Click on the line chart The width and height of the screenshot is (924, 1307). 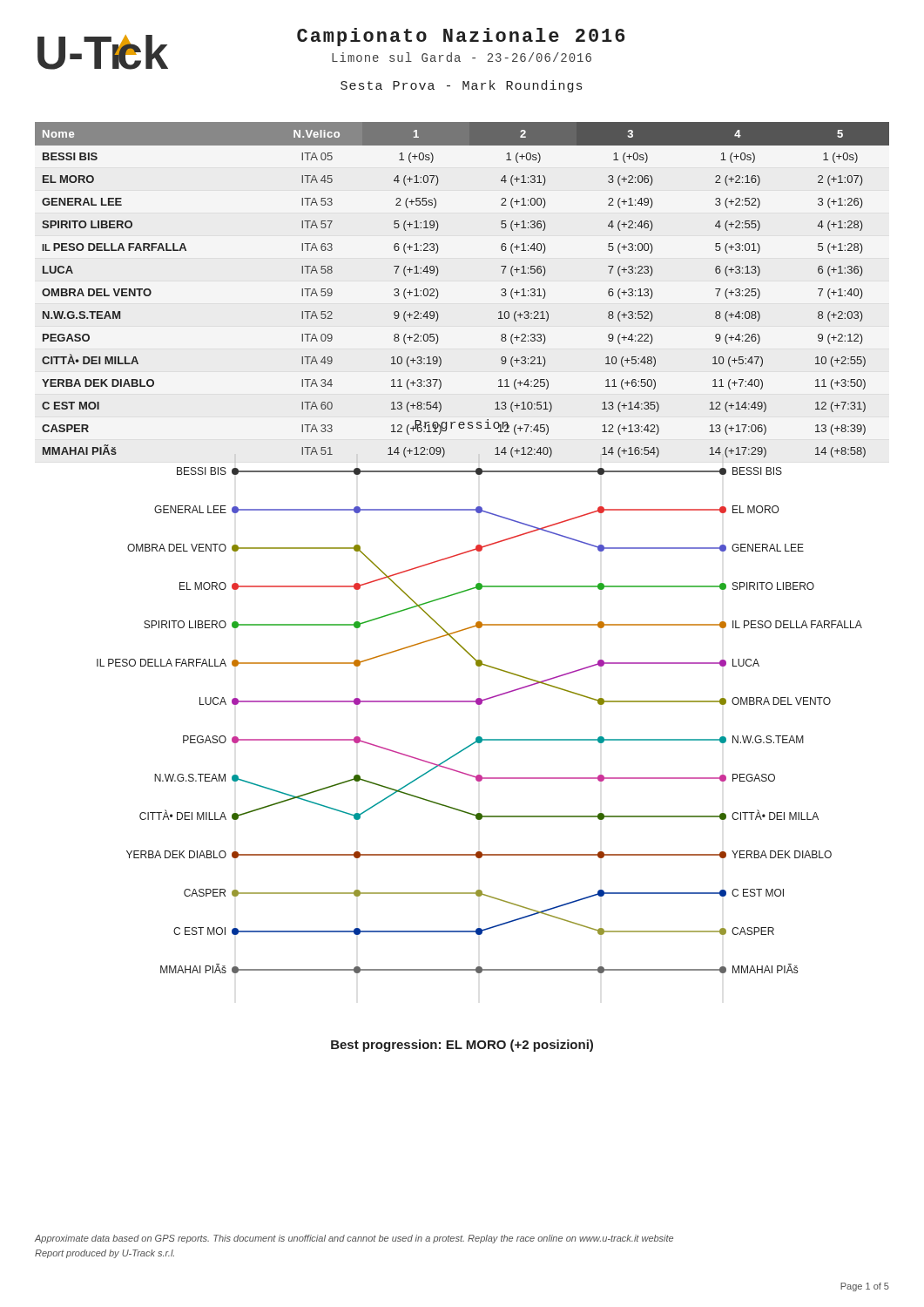[x=462, y=715]
